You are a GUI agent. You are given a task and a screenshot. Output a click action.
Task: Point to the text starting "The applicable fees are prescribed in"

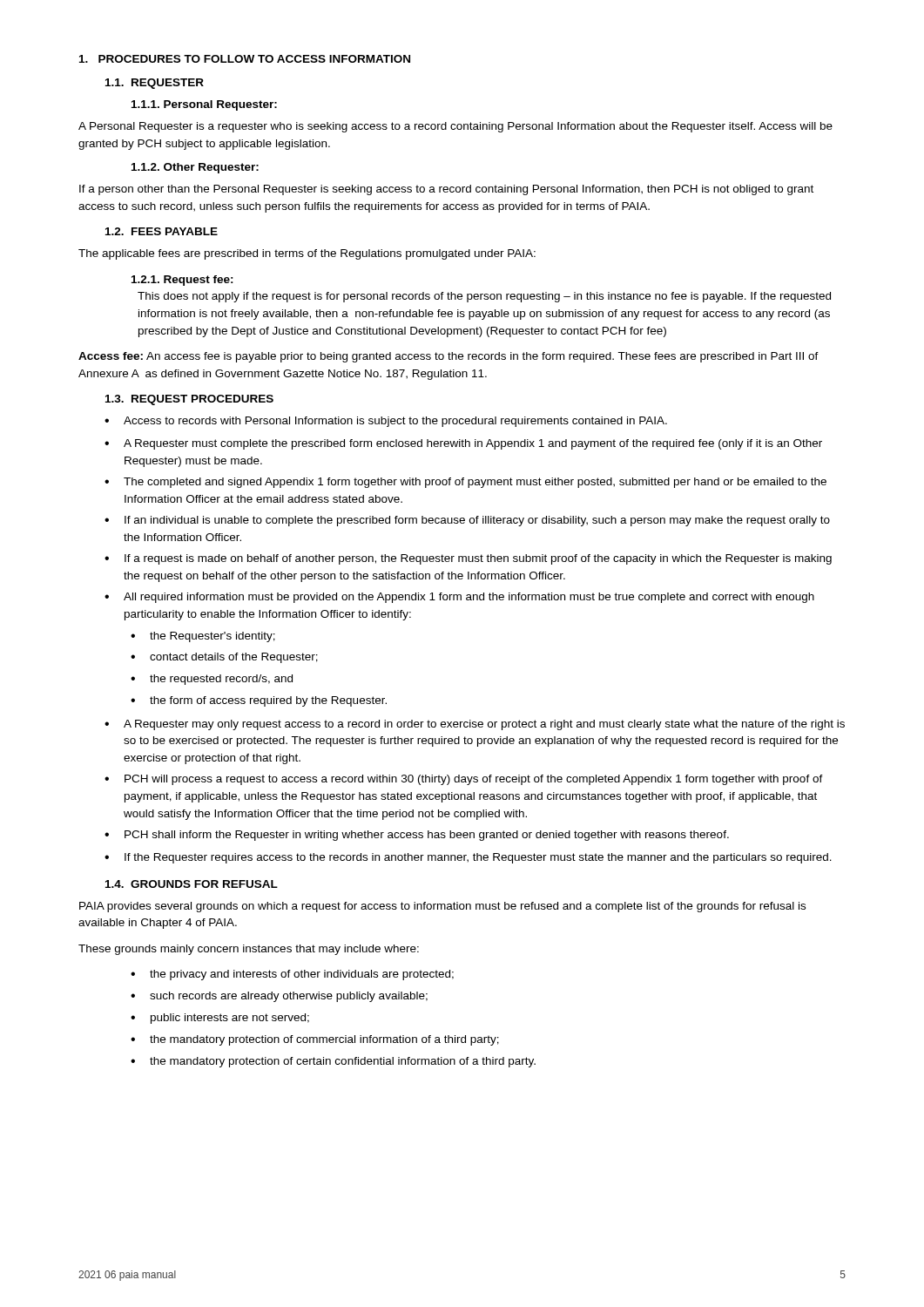pyautogui.click(x=307, y=253)
